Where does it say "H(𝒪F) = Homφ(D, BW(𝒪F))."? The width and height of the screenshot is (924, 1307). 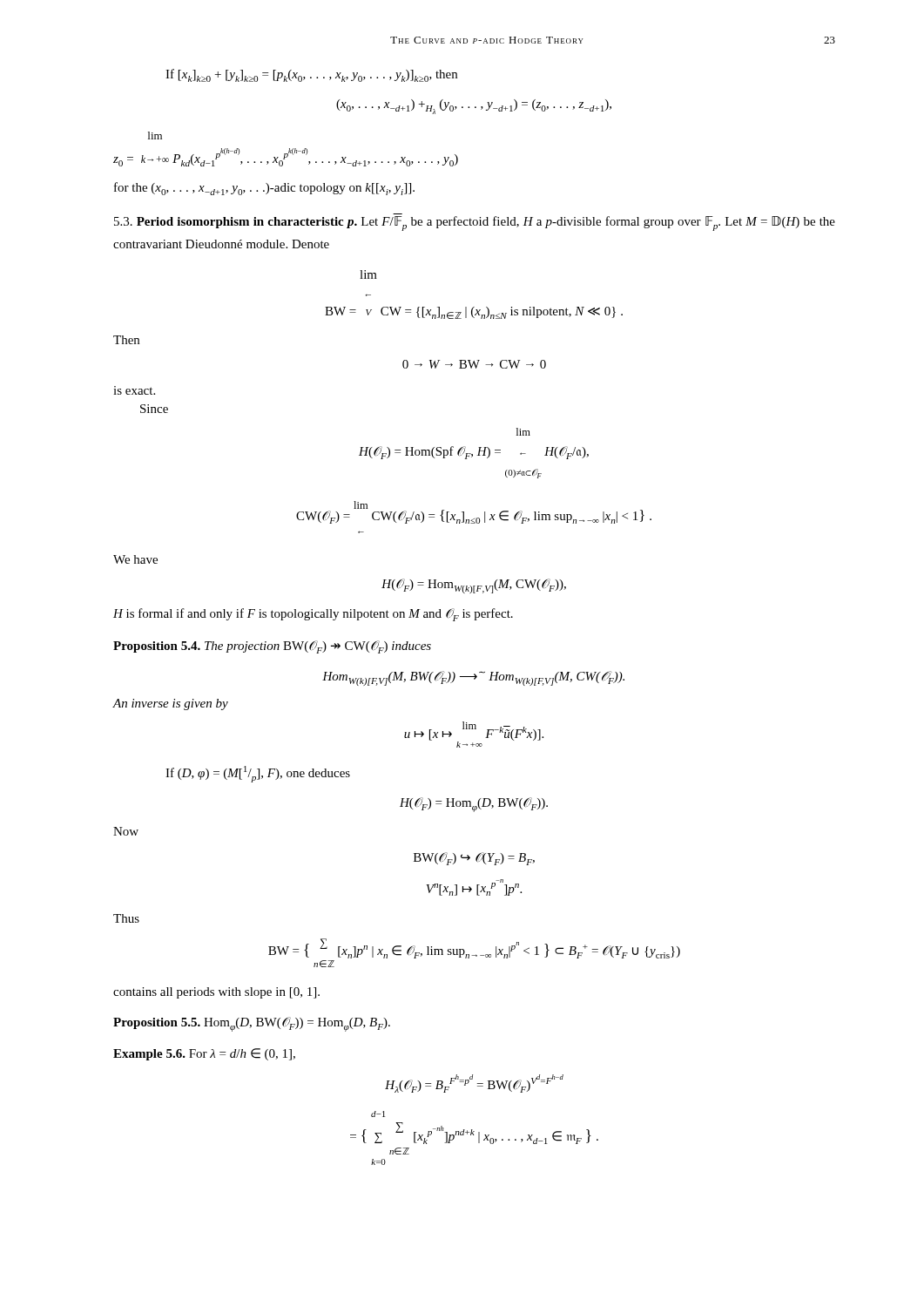[x=474, y=804]
